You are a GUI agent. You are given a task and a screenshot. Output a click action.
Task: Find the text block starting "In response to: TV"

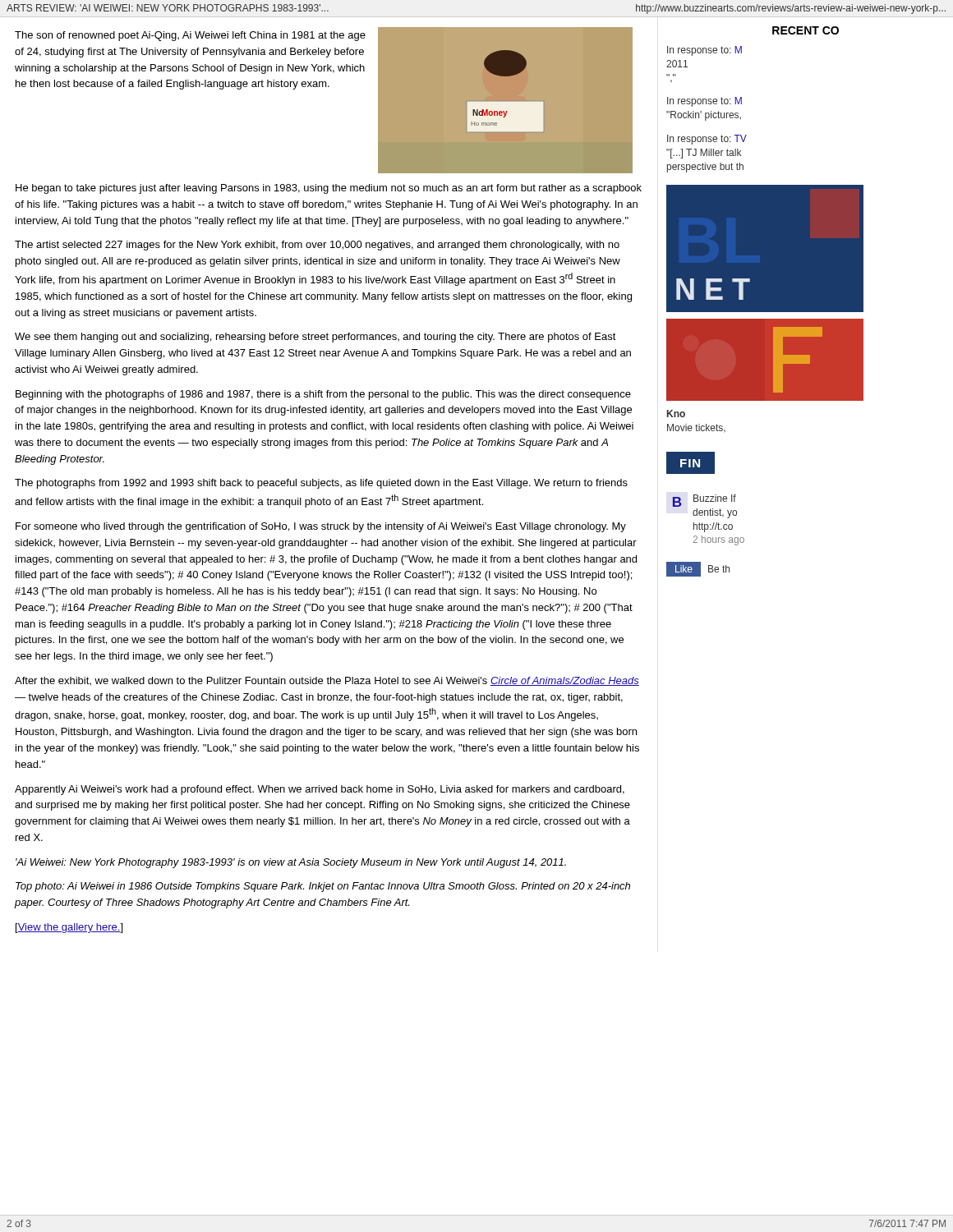[706, 153]
